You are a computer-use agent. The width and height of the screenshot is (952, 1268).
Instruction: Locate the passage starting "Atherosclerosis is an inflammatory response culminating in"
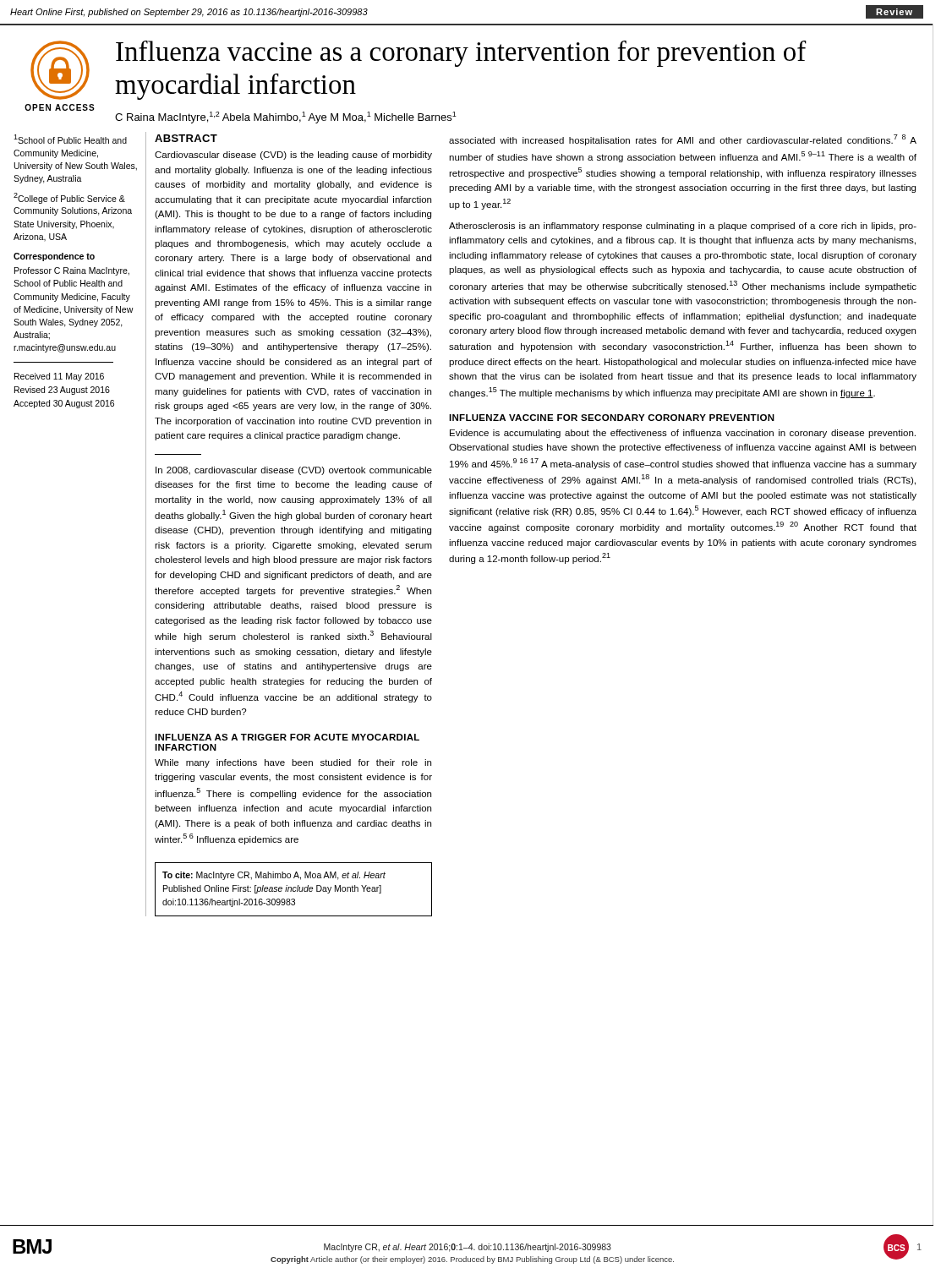click(x=683, y=309)
